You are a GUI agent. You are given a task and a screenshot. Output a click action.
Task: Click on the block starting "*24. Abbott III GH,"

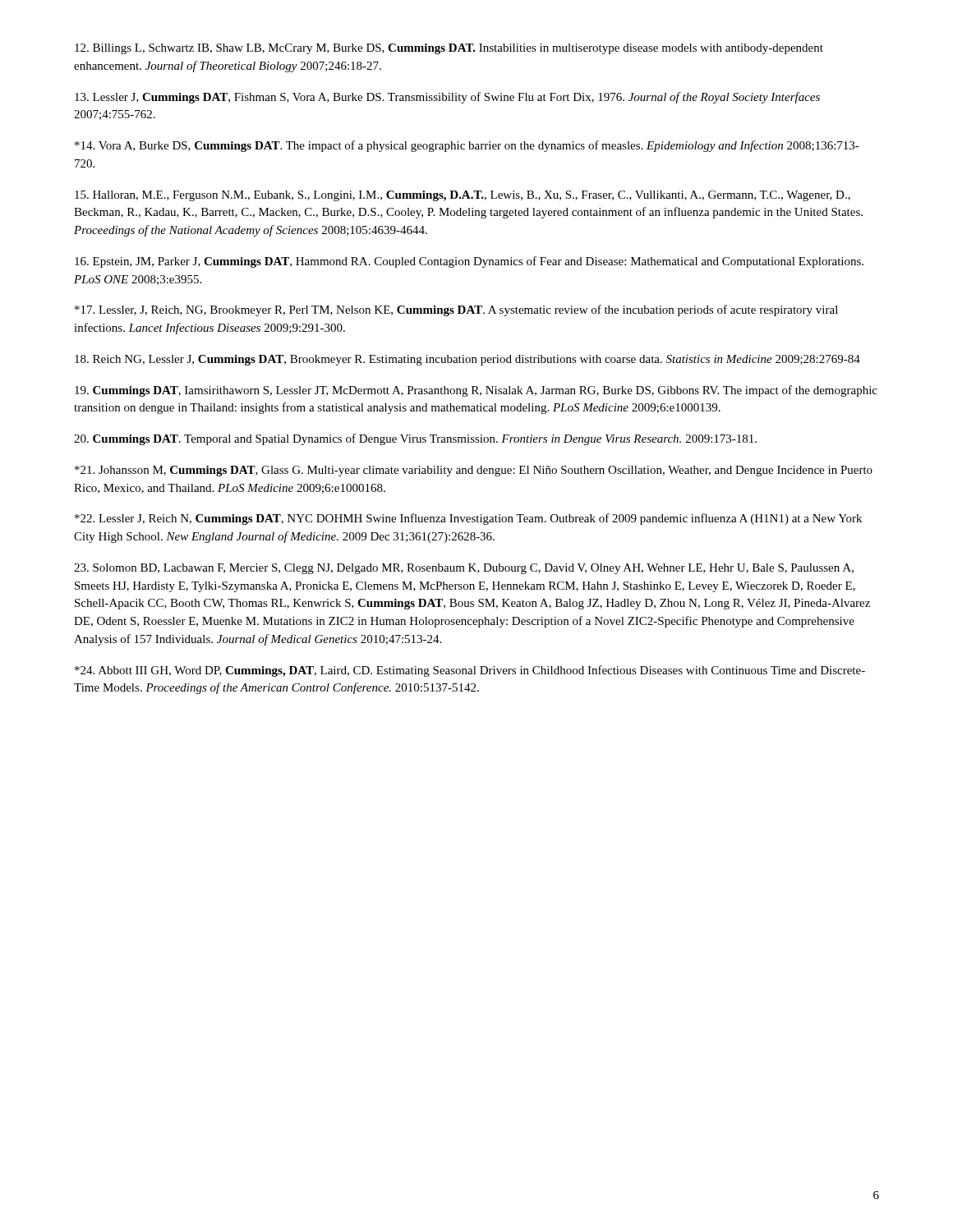(470, 679)
